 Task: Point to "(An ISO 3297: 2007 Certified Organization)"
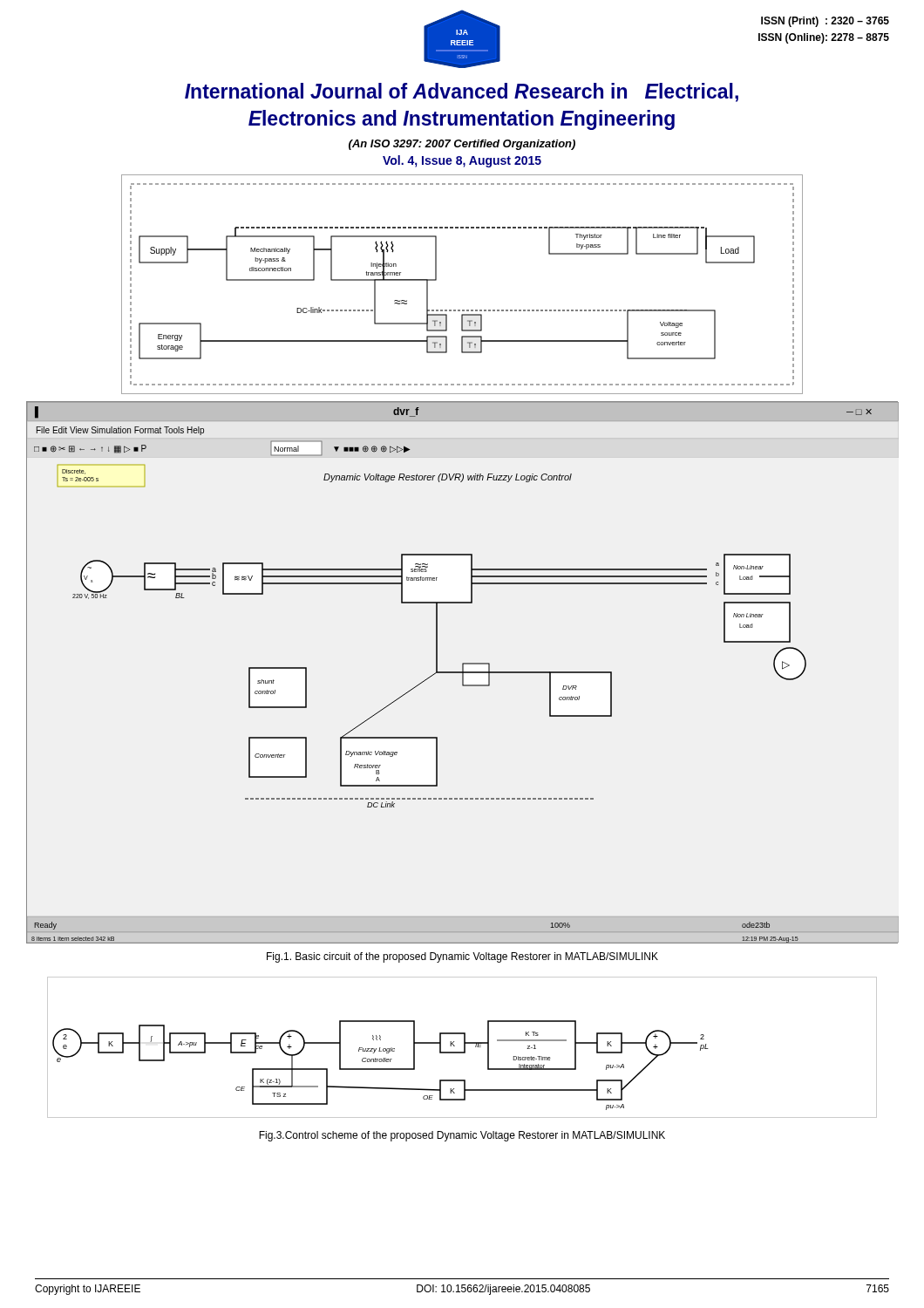point(462,143)
